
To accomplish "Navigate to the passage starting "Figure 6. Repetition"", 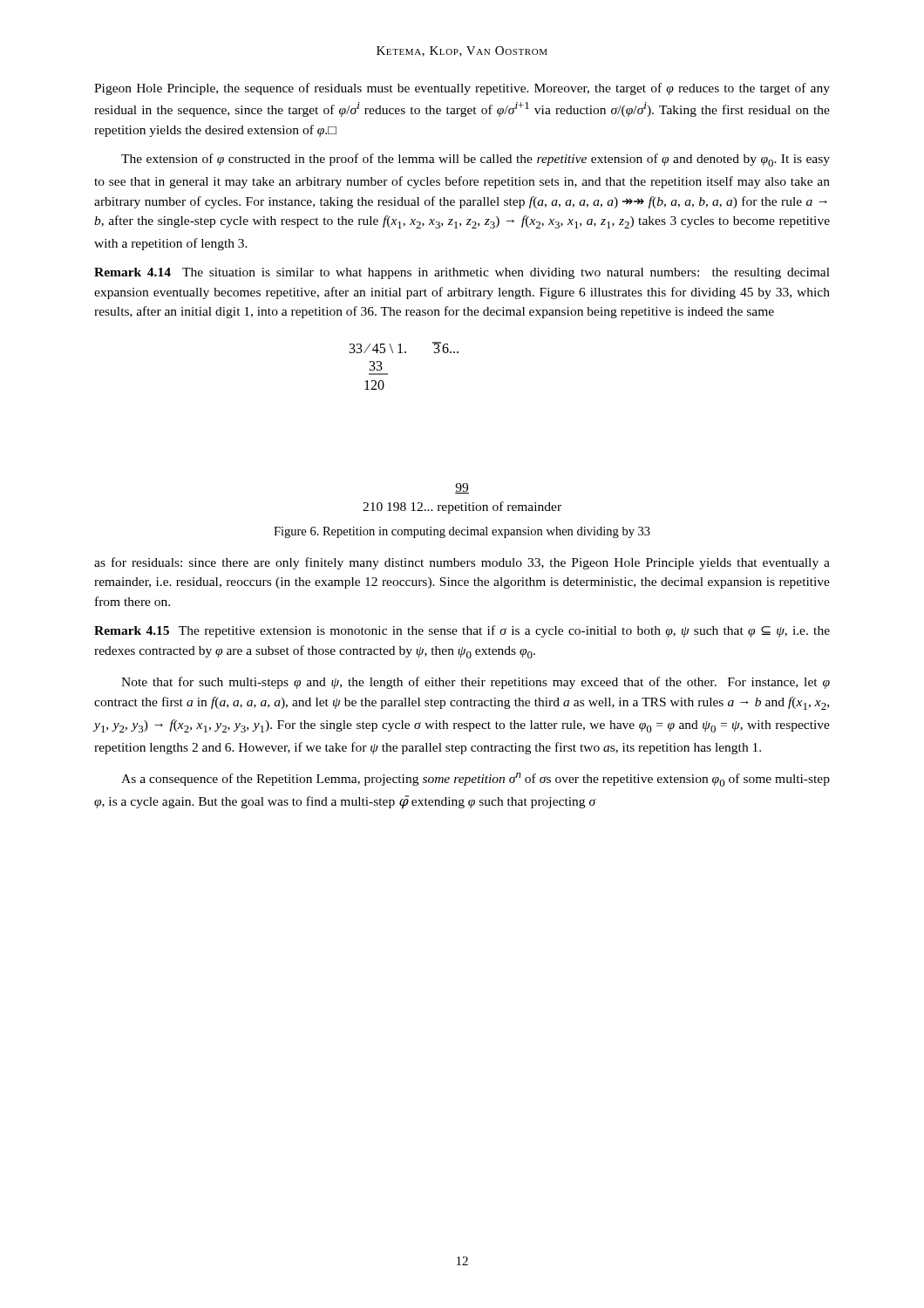I will [x=462, y=531].
